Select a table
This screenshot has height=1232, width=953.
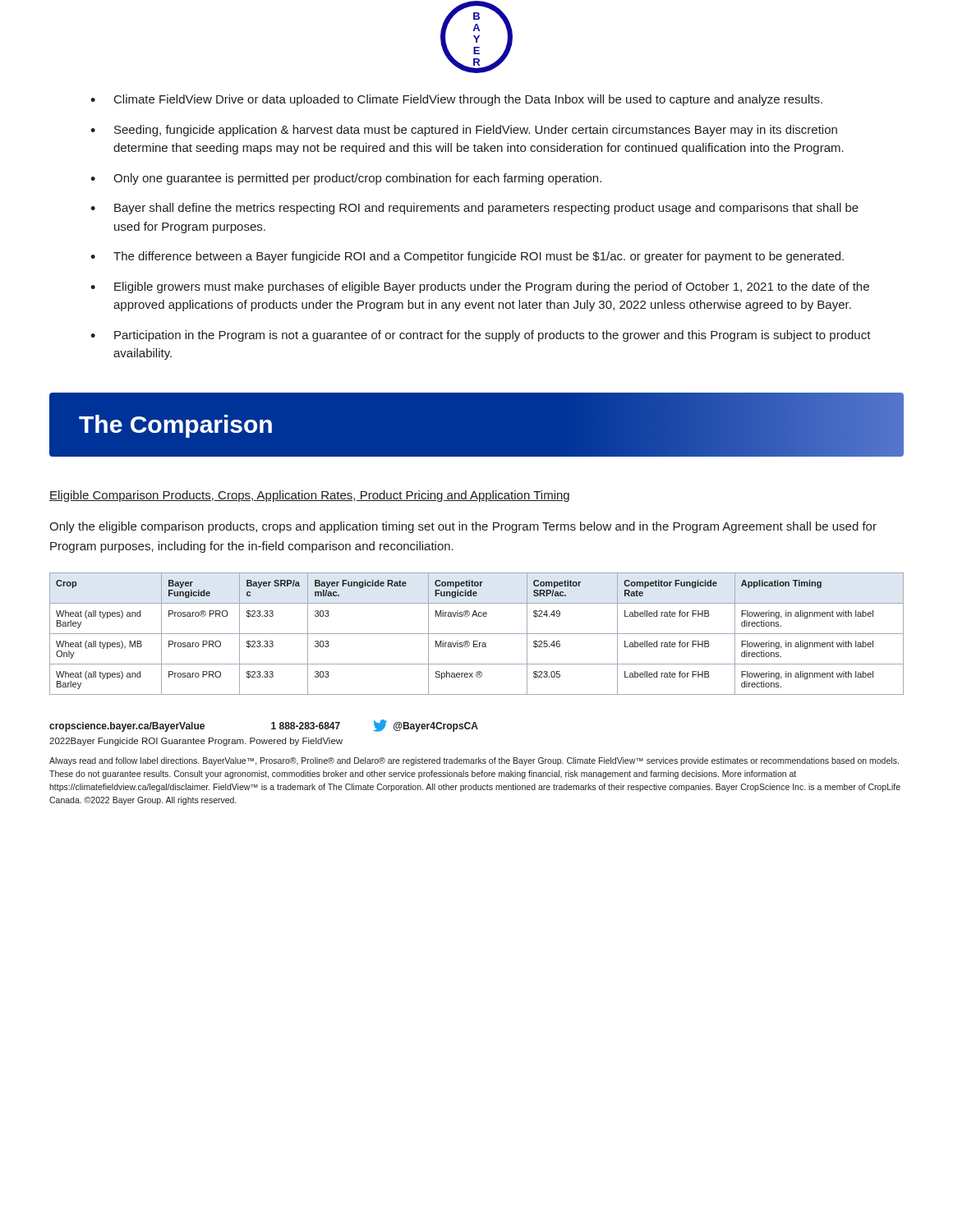tap(476, 633)
